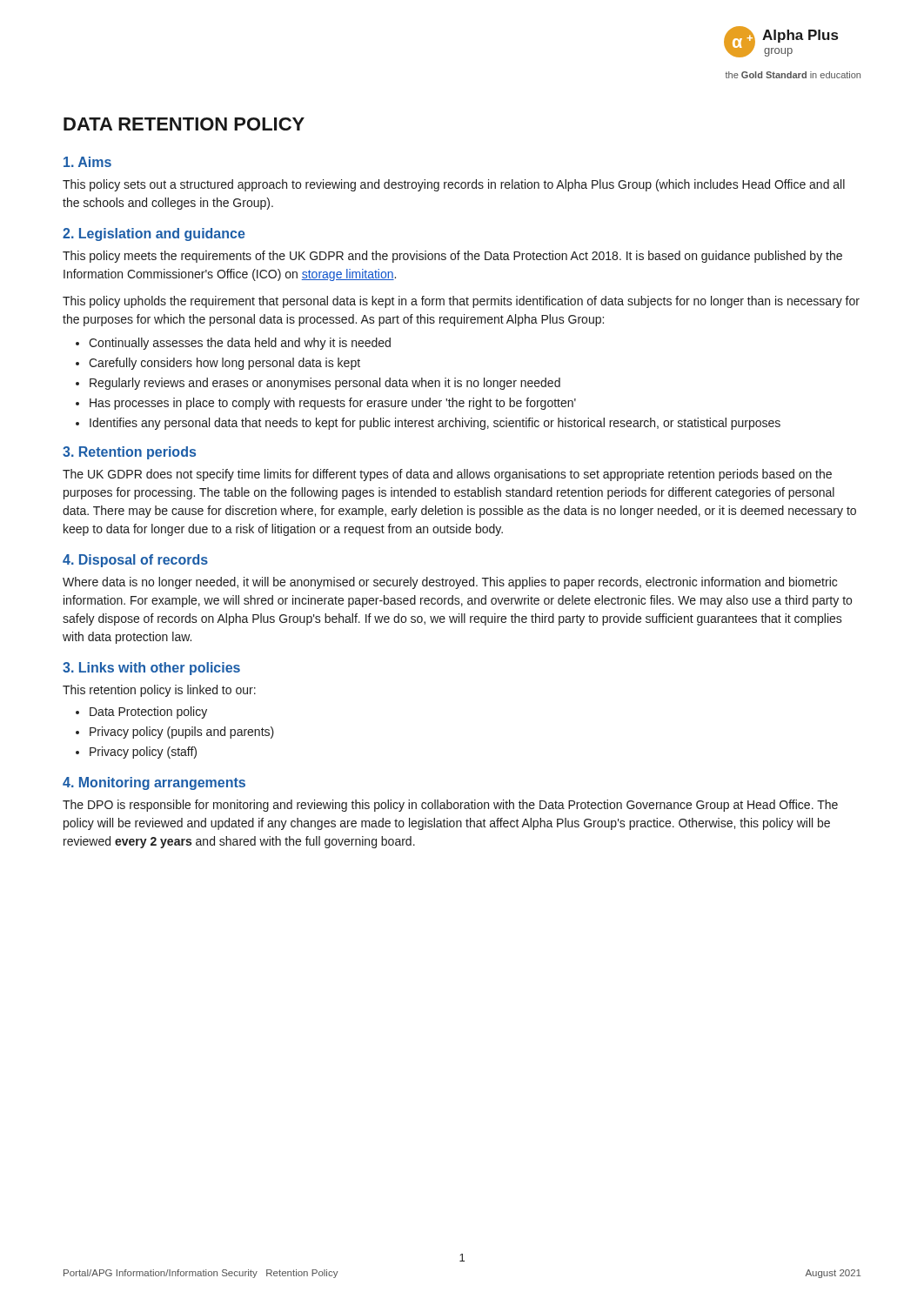Find the list item with the text "Privacy policy (staff)"

(x=136, y=753)
